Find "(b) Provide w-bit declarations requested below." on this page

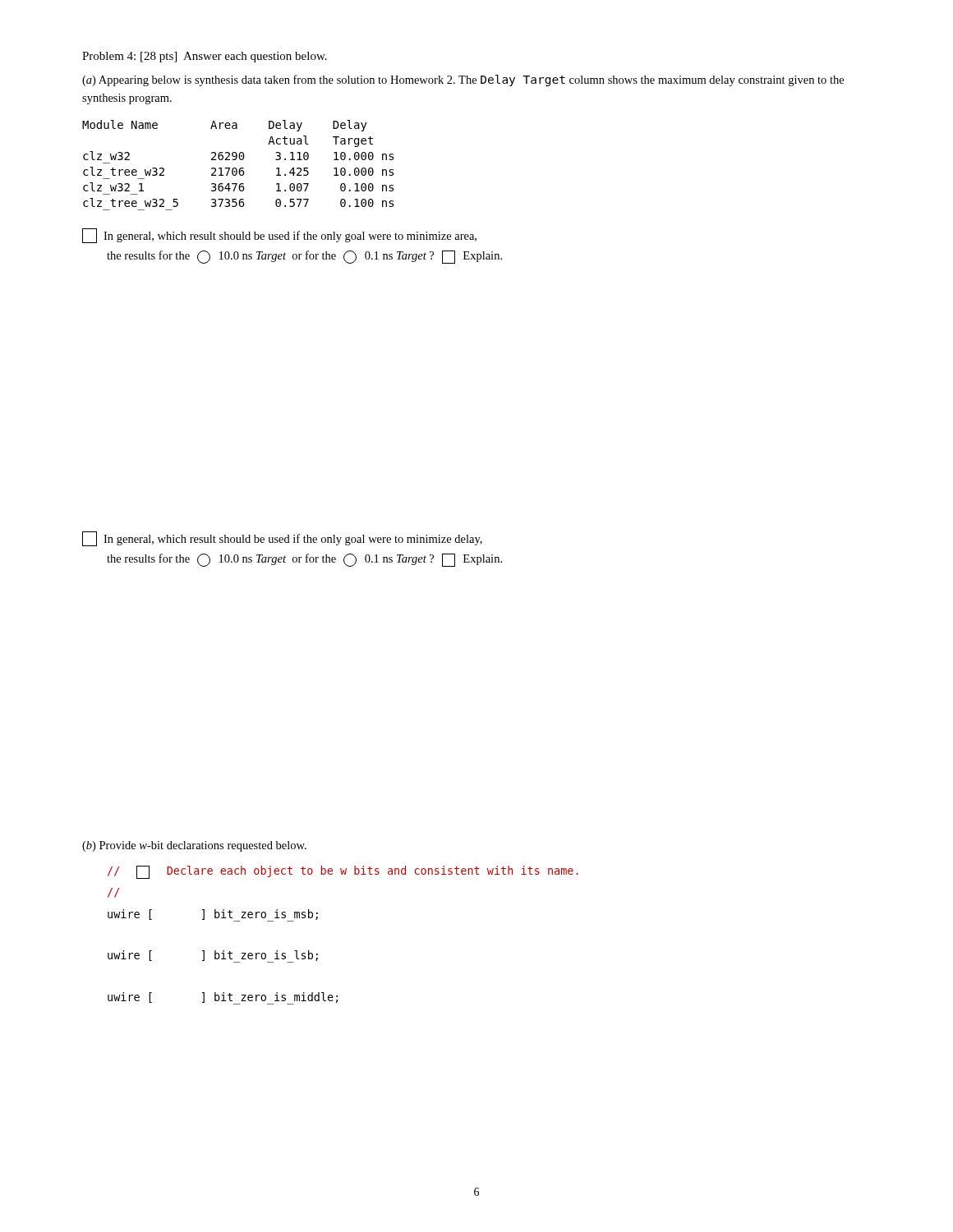coord(195,845)
